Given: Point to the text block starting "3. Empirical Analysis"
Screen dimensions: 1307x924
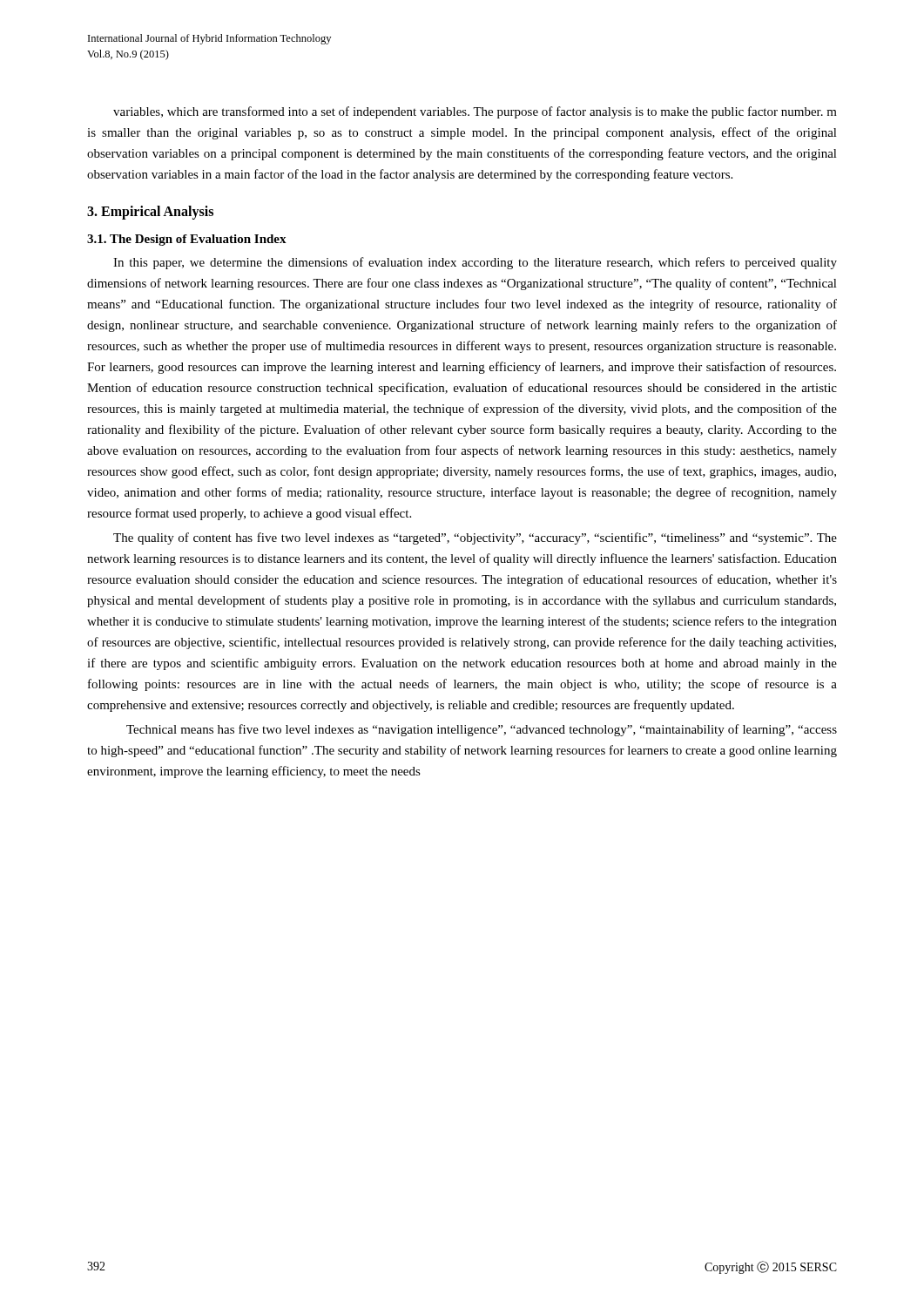Looking at the screenshot, I should click(150, 211).
